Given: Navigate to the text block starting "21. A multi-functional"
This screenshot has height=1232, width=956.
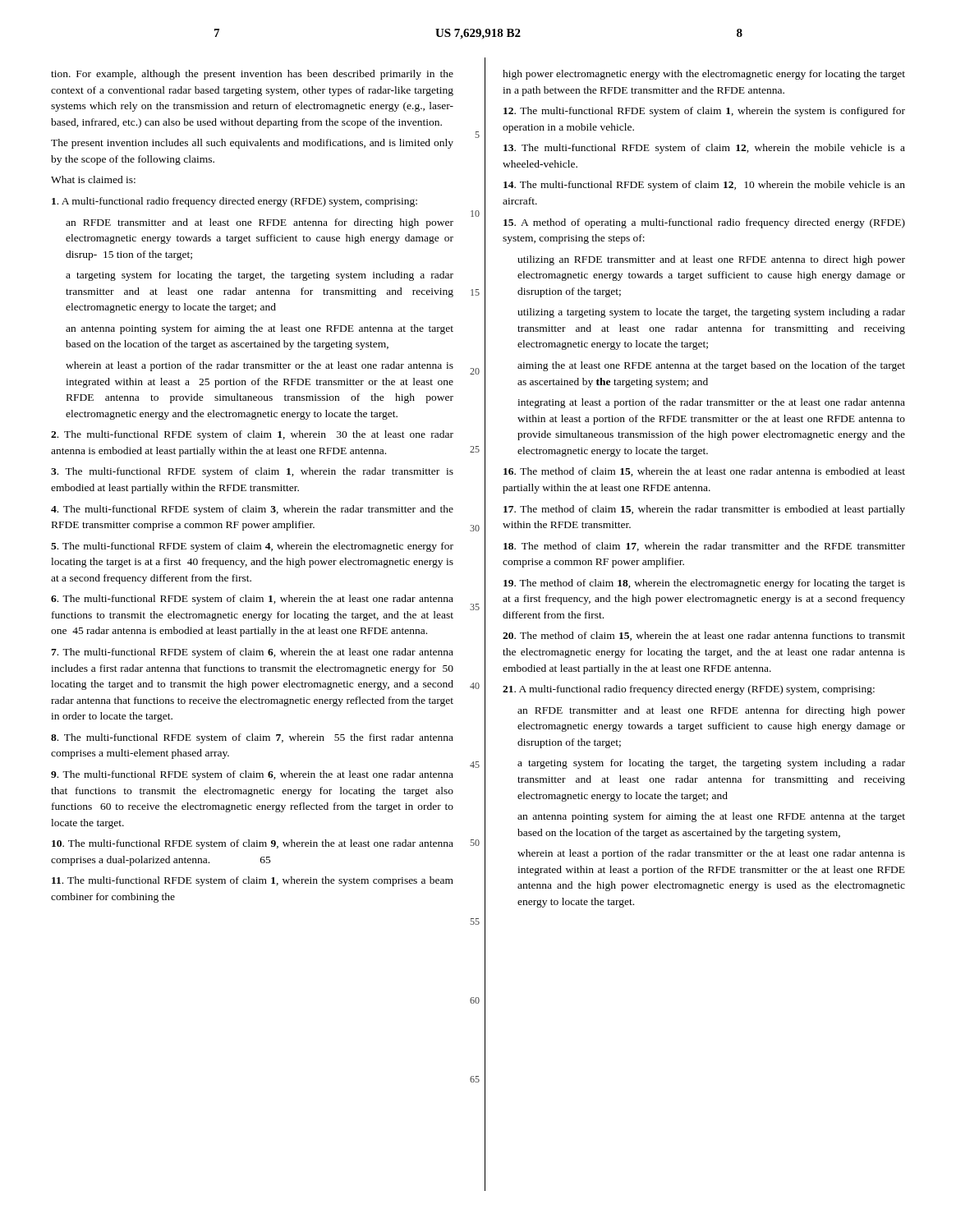Looking at the screenshot, I should pos(704,795).
